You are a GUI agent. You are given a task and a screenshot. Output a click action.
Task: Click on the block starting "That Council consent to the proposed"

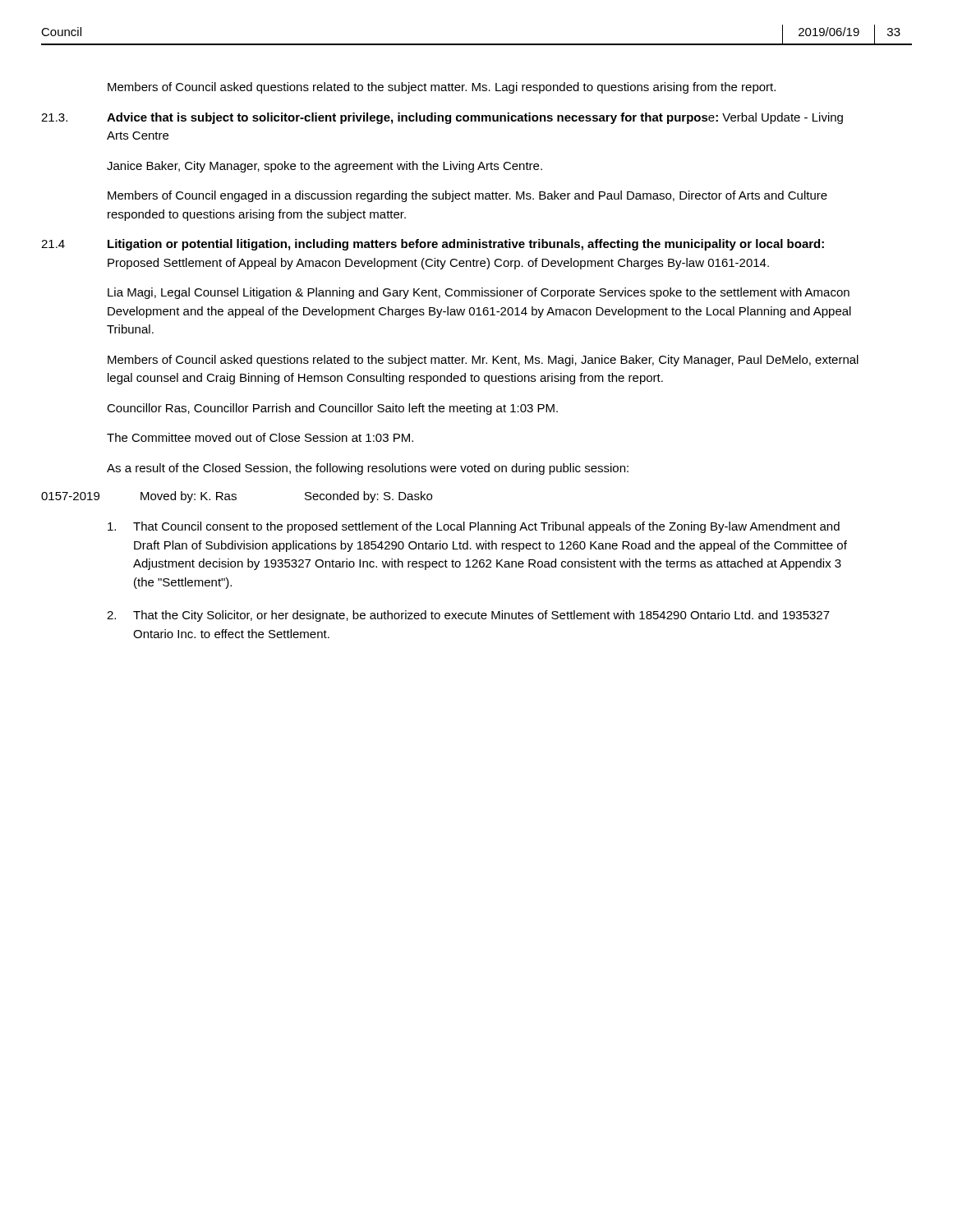(485, 554)
